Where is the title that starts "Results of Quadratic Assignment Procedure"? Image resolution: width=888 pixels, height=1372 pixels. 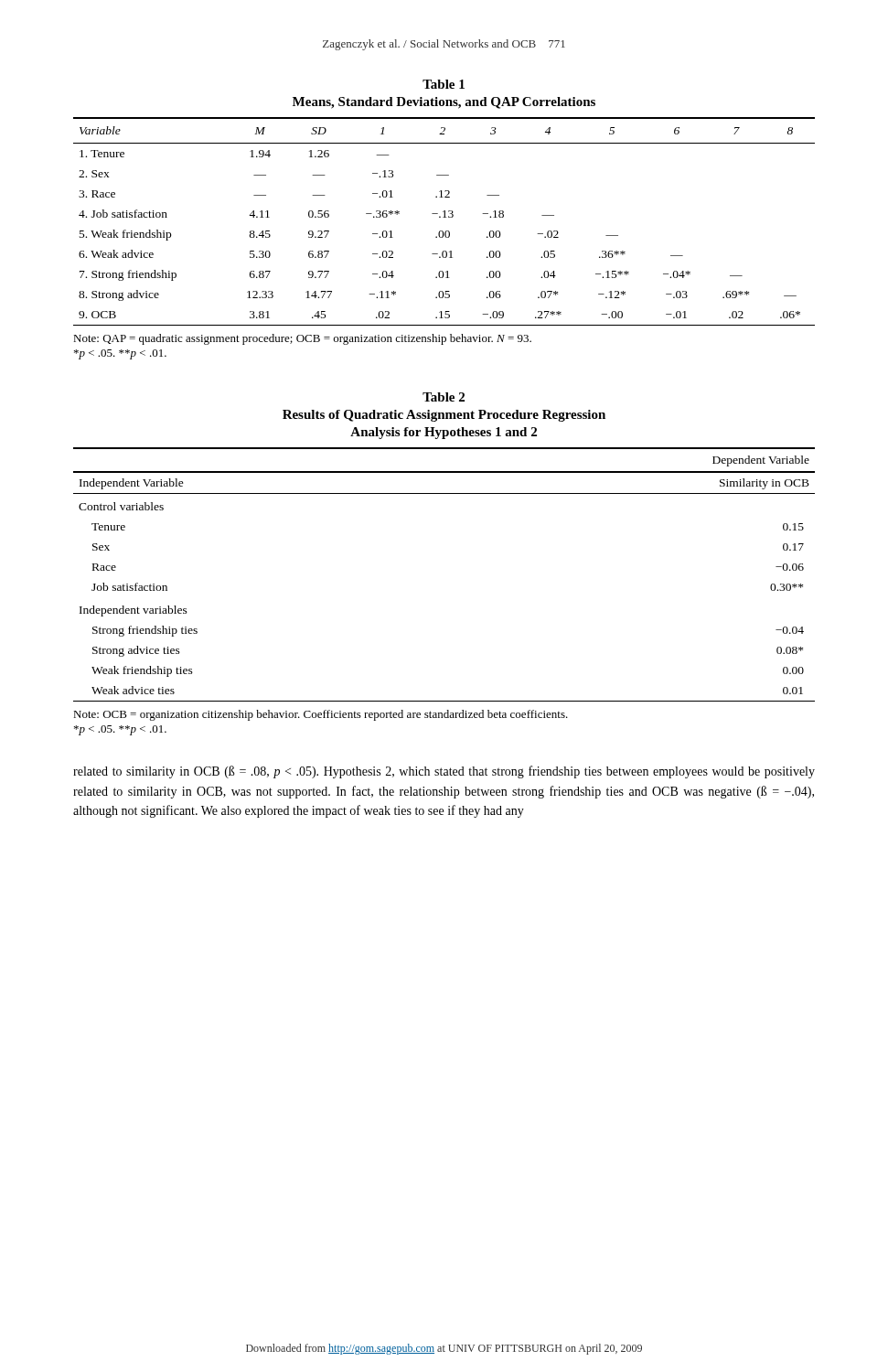[x=444, y=414]
